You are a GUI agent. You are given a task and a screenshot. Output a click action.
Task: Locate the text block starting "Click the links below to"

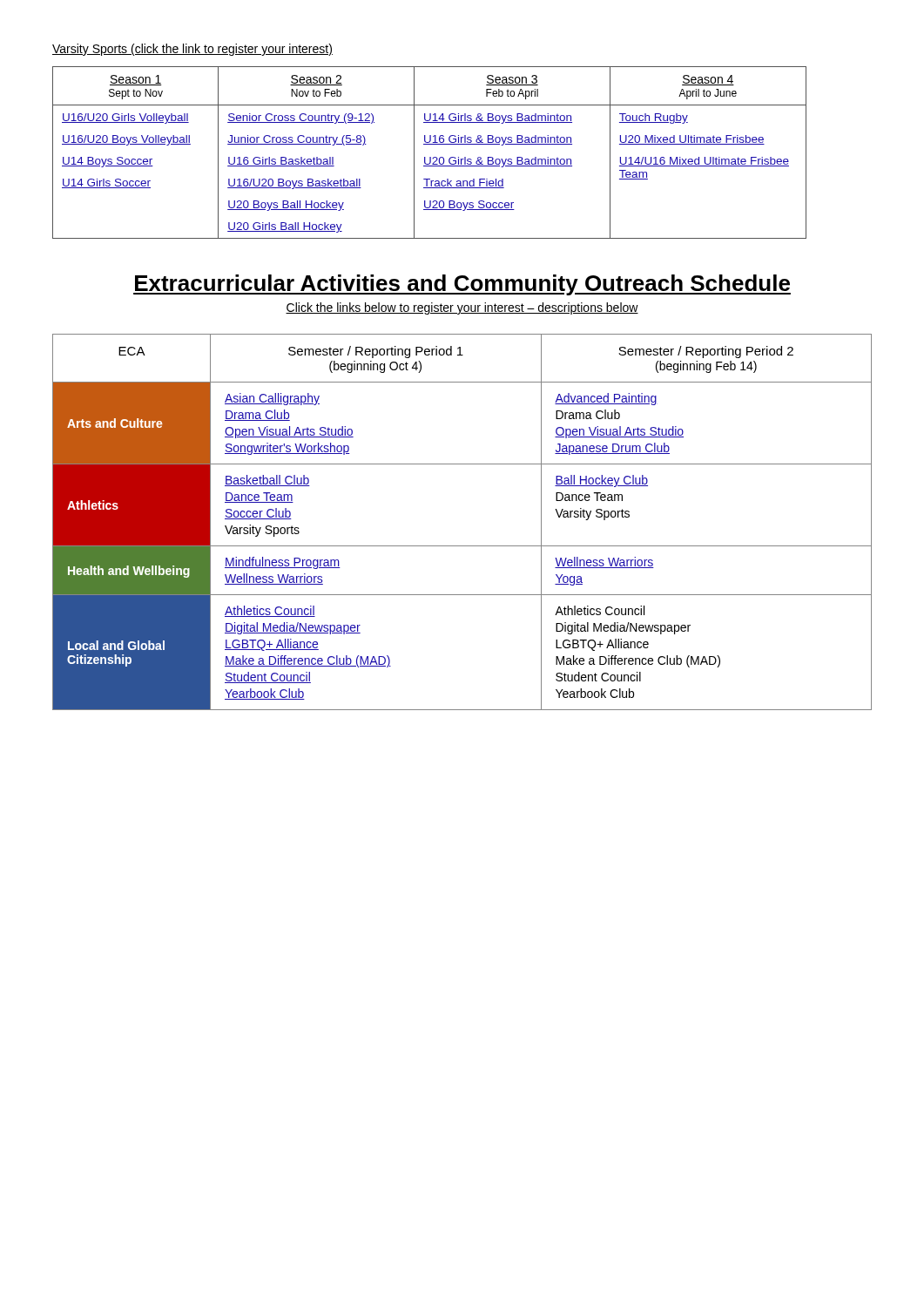tap(462, 308)
